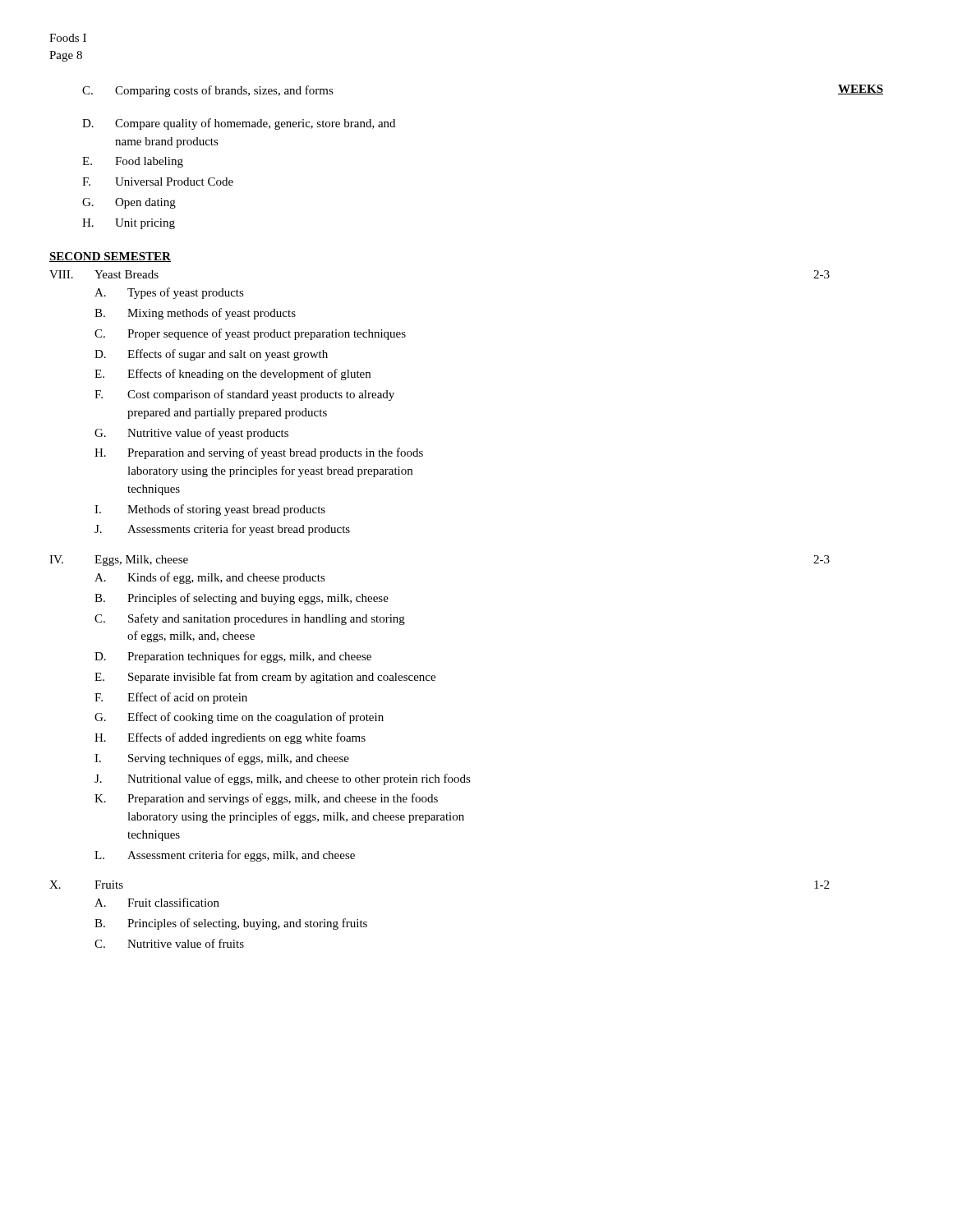The width and height of the screenshot is (953, 1232).
Task: Point to the block starting "G. Nutritive value of yeast products"
Action: 191,434
